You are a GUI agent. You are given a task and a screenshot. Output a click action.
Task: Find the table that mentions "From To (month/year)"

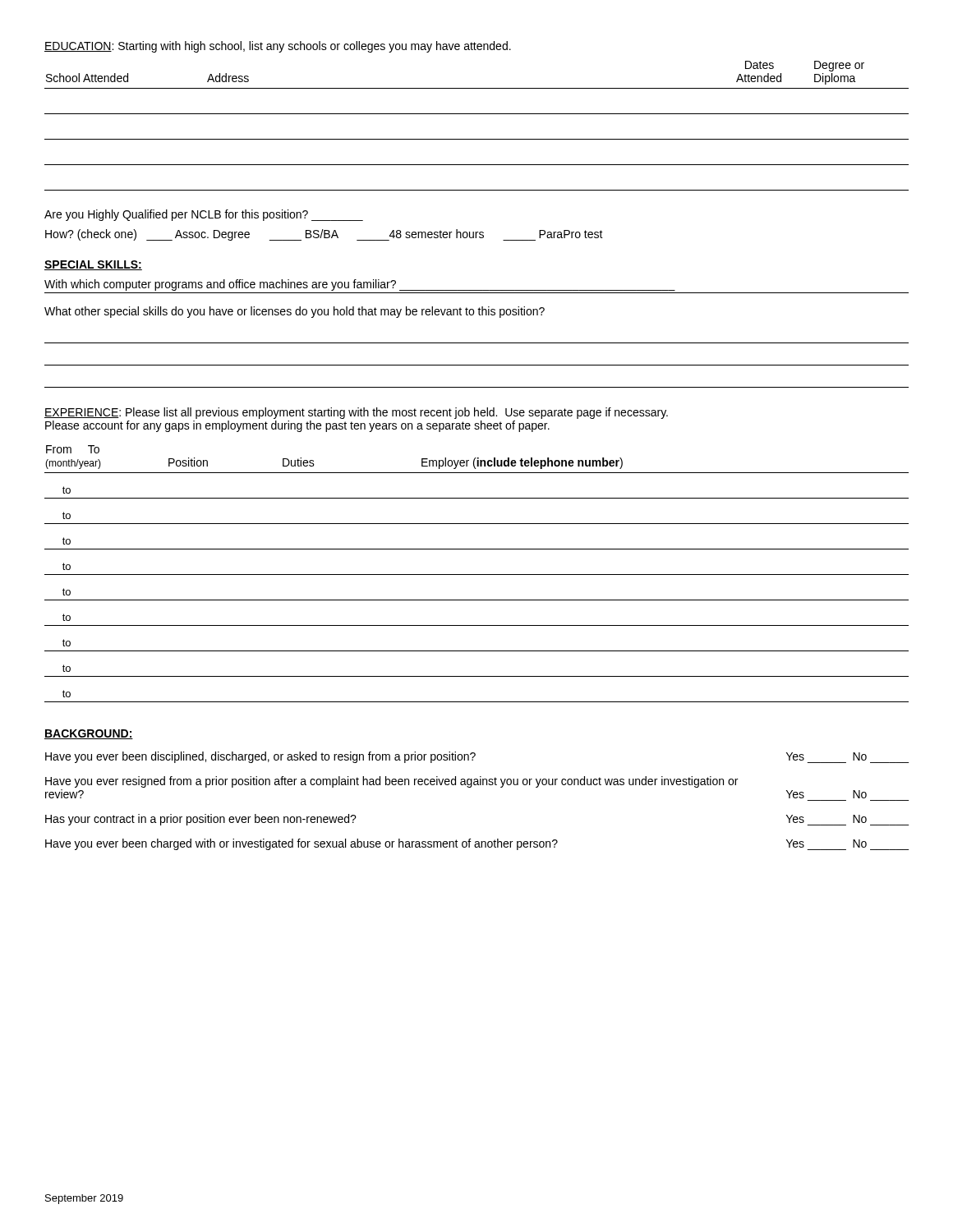[x=476, y=572]
